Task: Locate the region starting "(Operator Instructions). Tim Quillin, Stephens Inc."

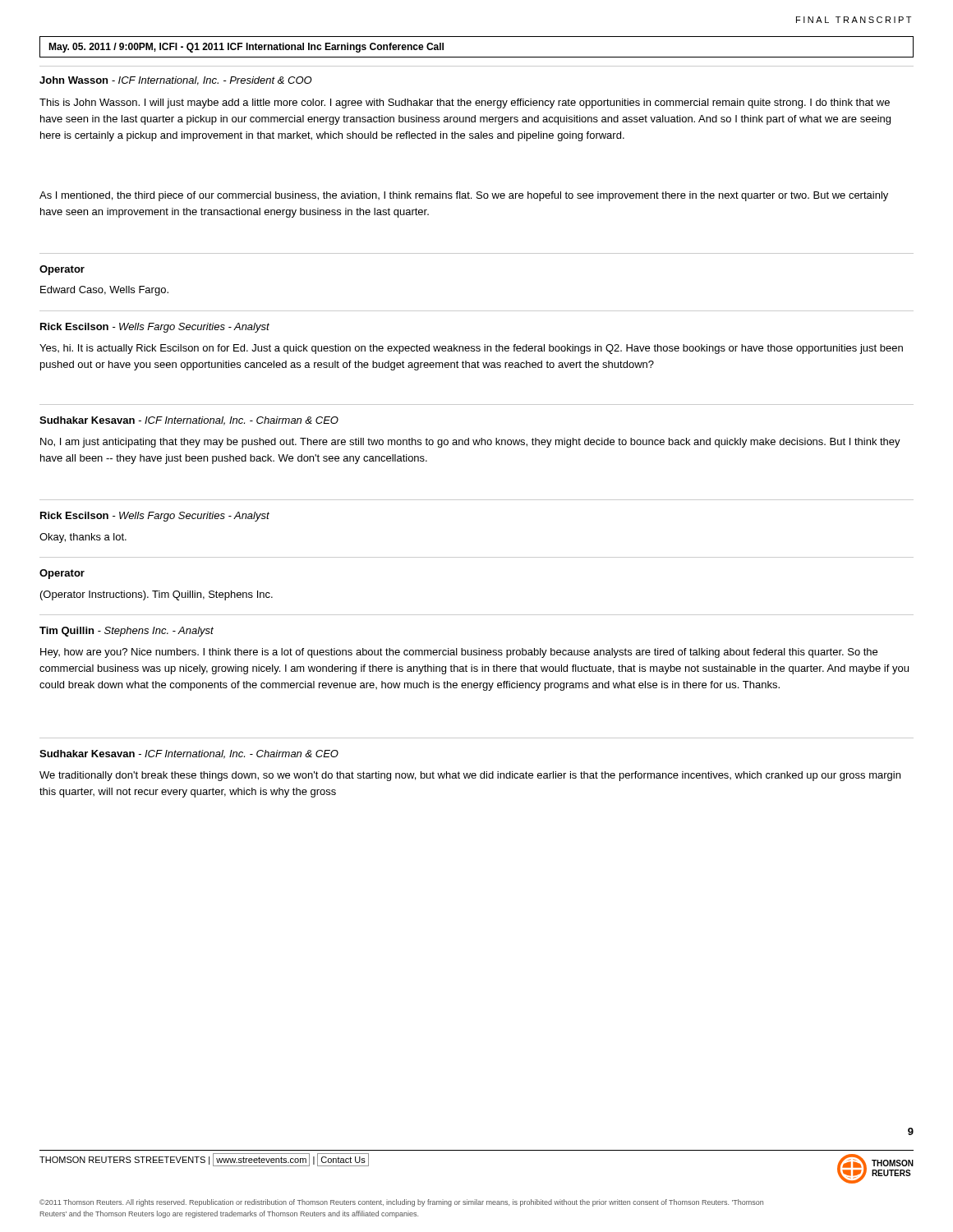Action: (x=156, y=594)
